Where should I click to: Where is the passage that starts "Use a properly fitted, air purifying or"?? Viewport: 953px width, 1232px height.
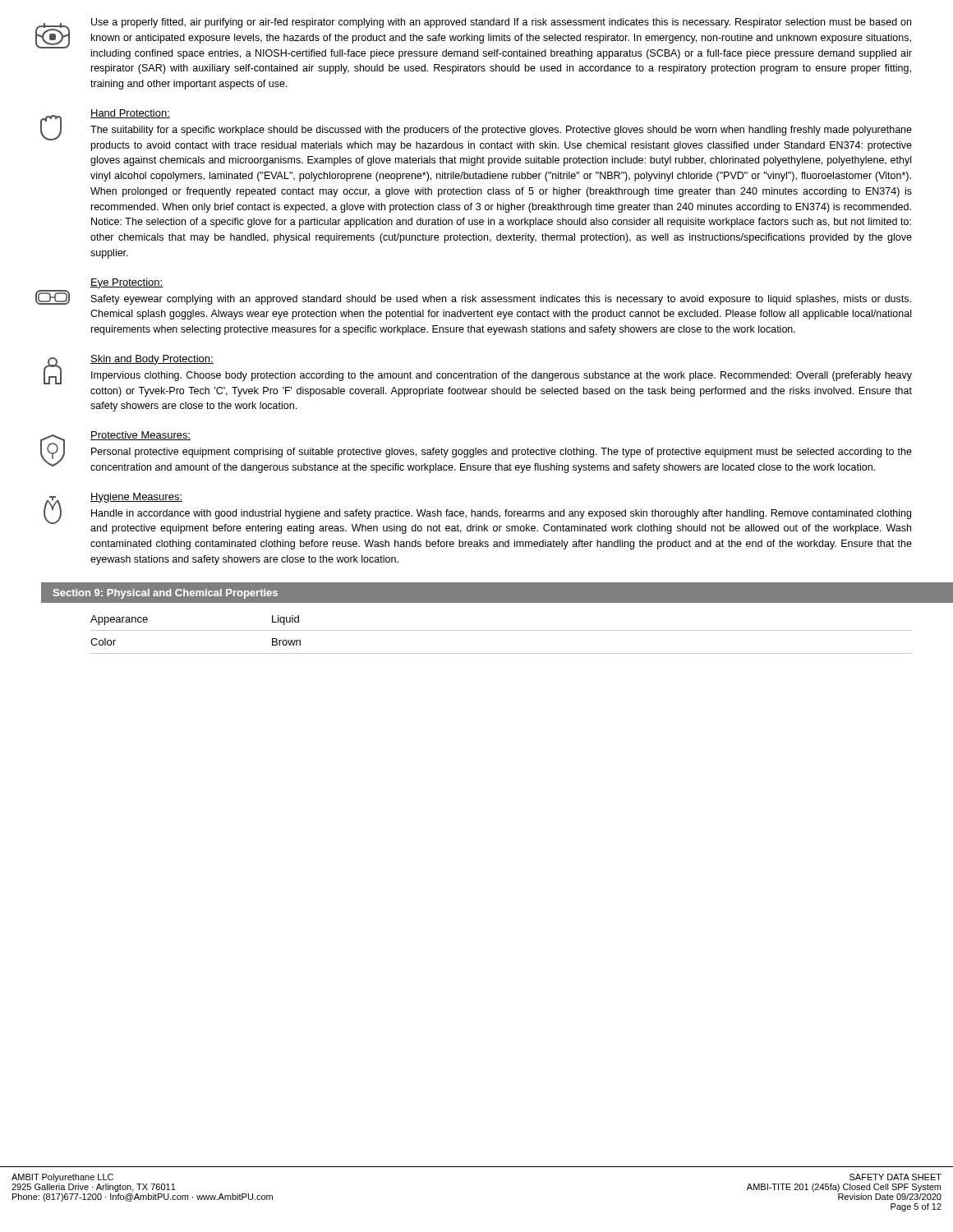pos(501,53)
